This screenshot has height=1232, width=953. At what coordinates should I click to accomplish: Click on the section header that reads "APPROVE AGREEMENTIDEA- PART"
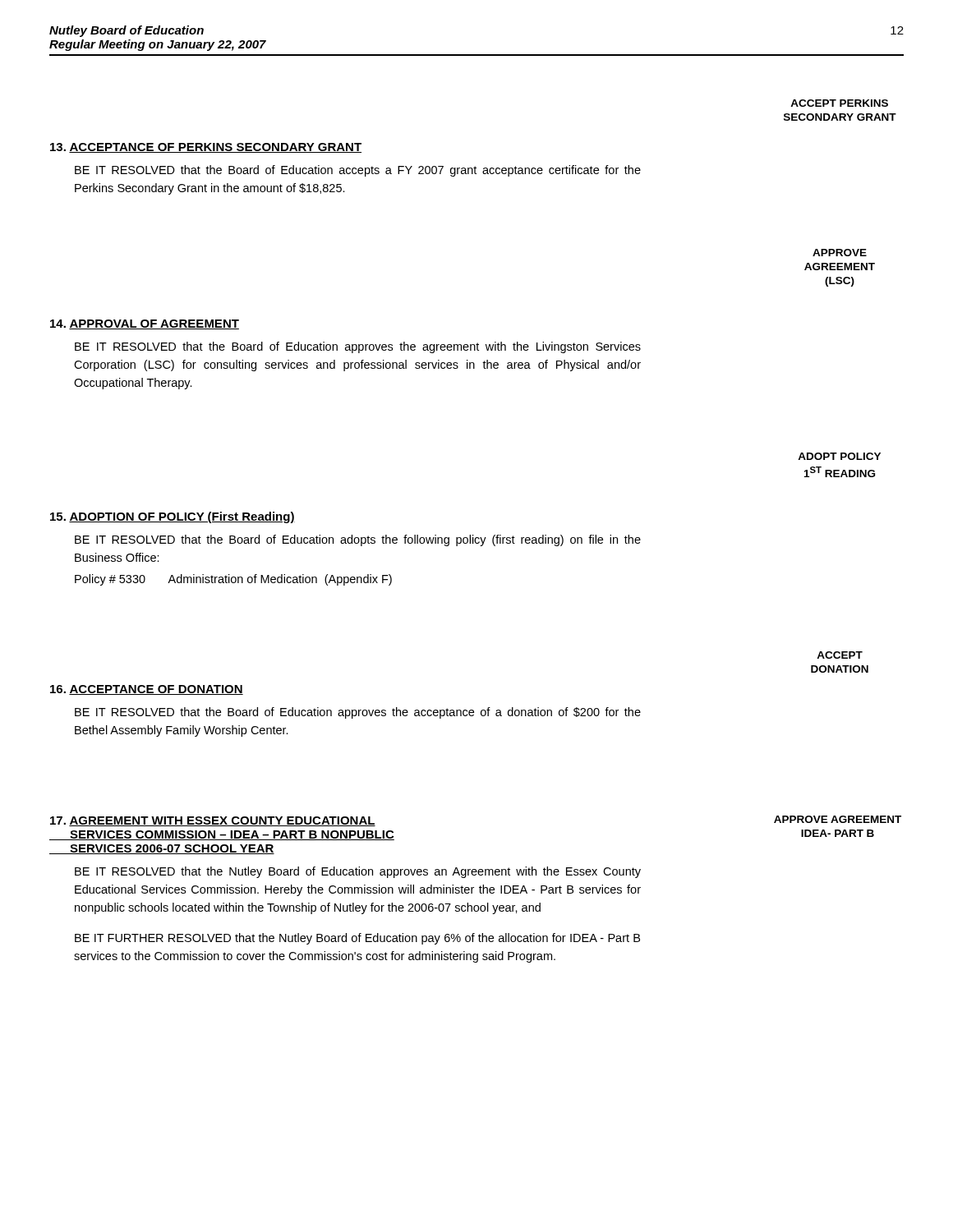[838, 826]
